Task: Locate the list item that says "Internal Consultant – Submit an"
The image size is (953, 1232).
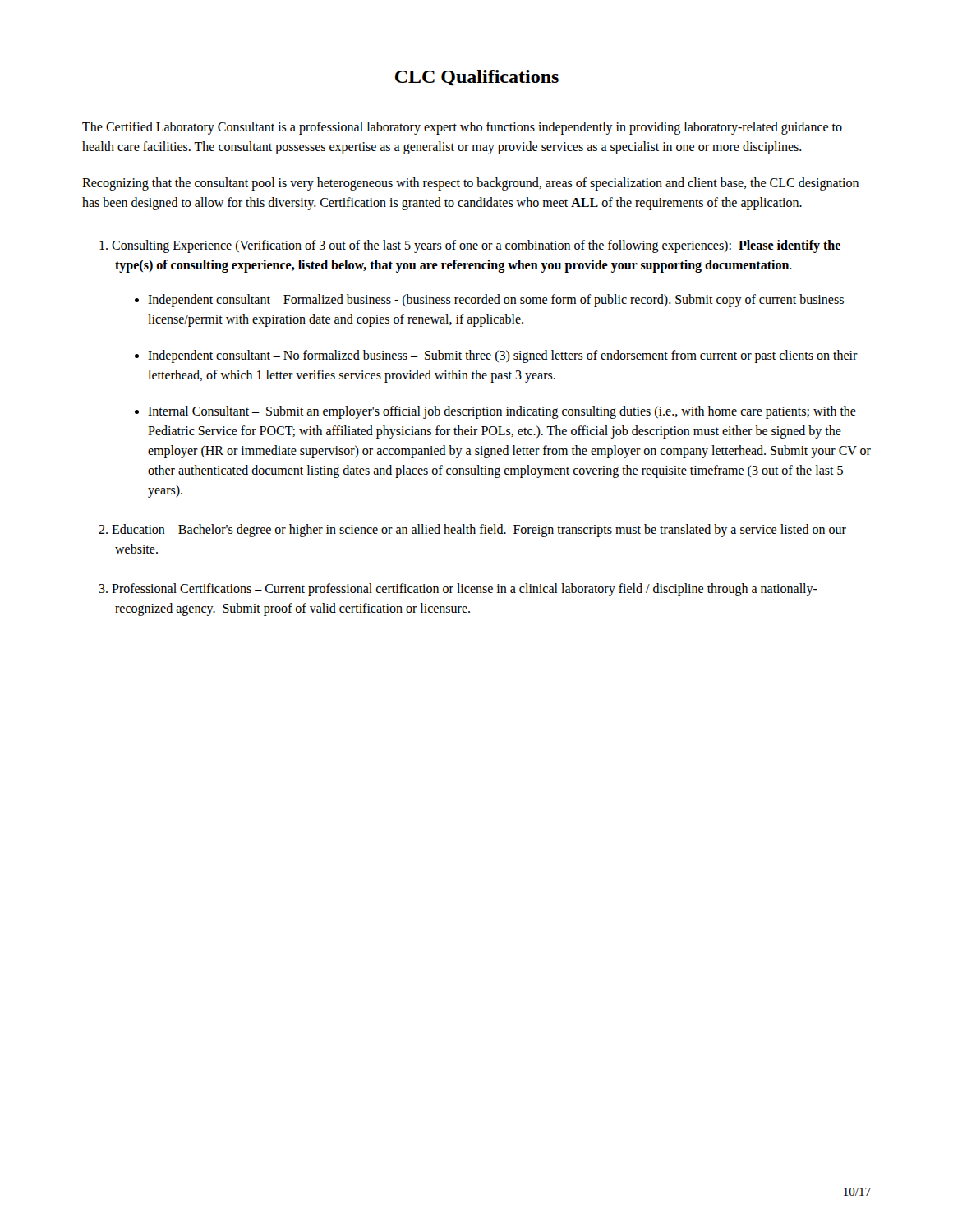Action: [x=509, y=450]
